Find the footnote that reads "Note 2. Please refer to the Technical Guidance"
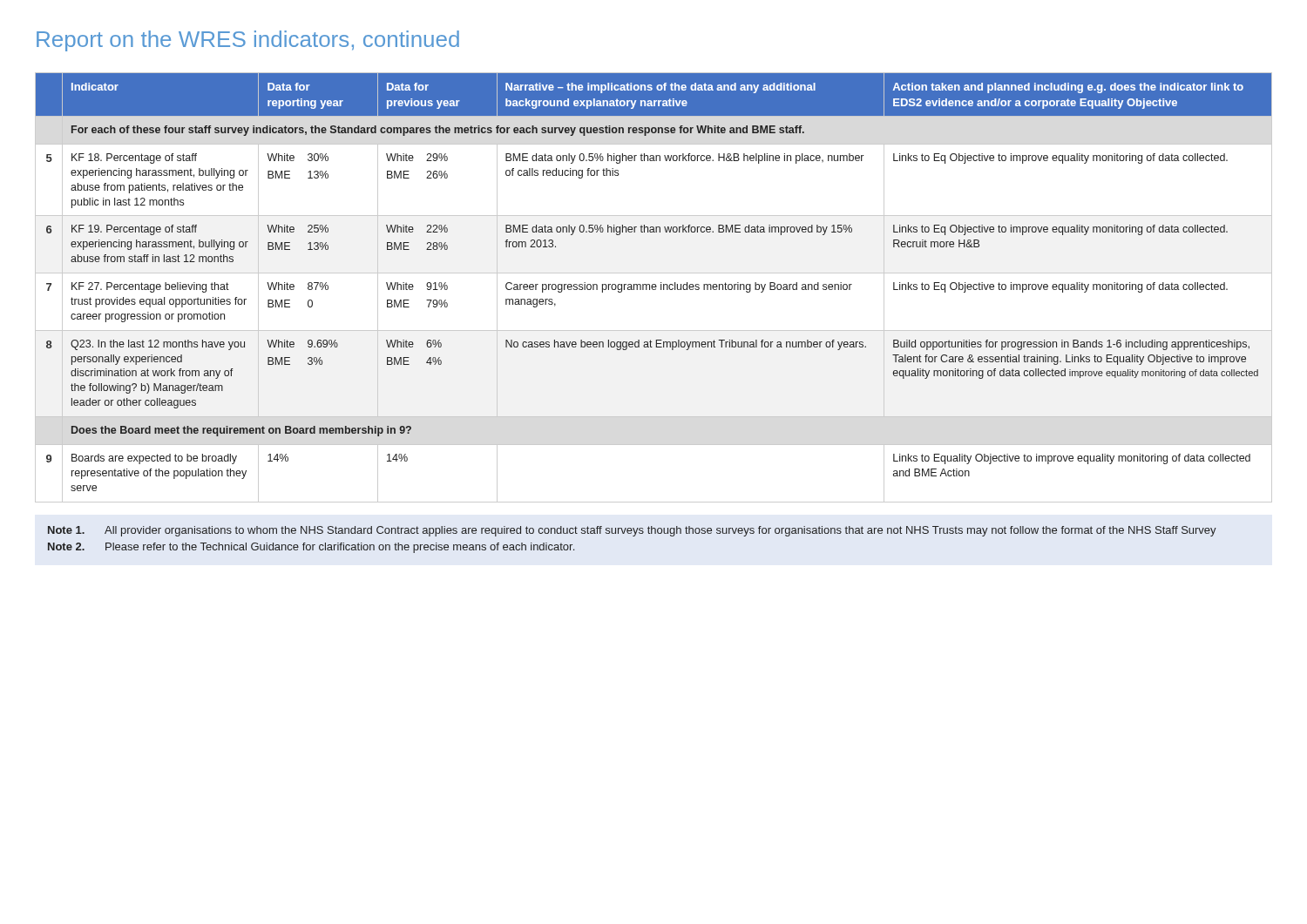 pyautogui.click(x=311, y=546)
